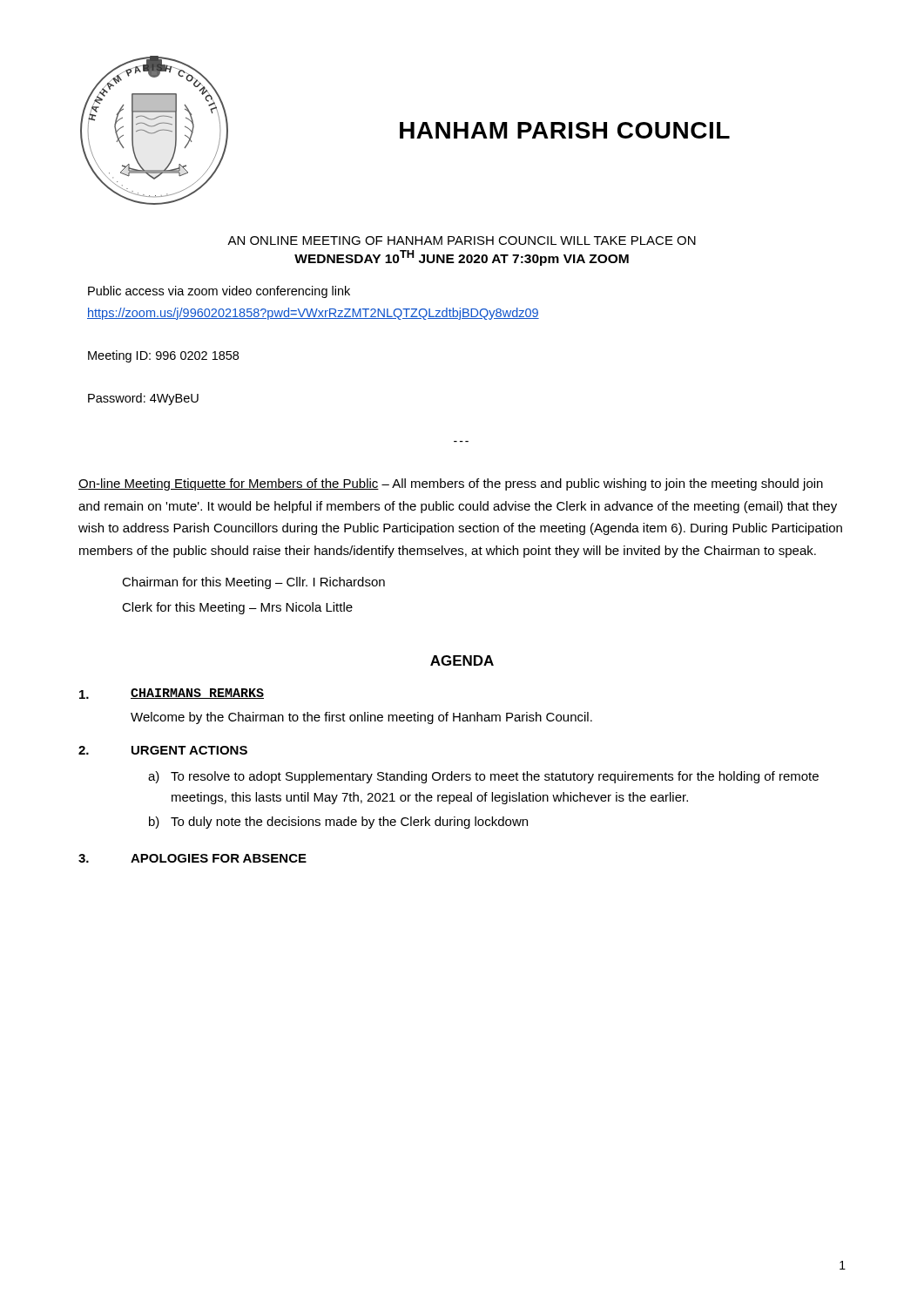Viewport: 924px width, 1307px height.
Task: Click on the element starting "HANHAM PARISH COUNCIL"
Action: (564, 130)
